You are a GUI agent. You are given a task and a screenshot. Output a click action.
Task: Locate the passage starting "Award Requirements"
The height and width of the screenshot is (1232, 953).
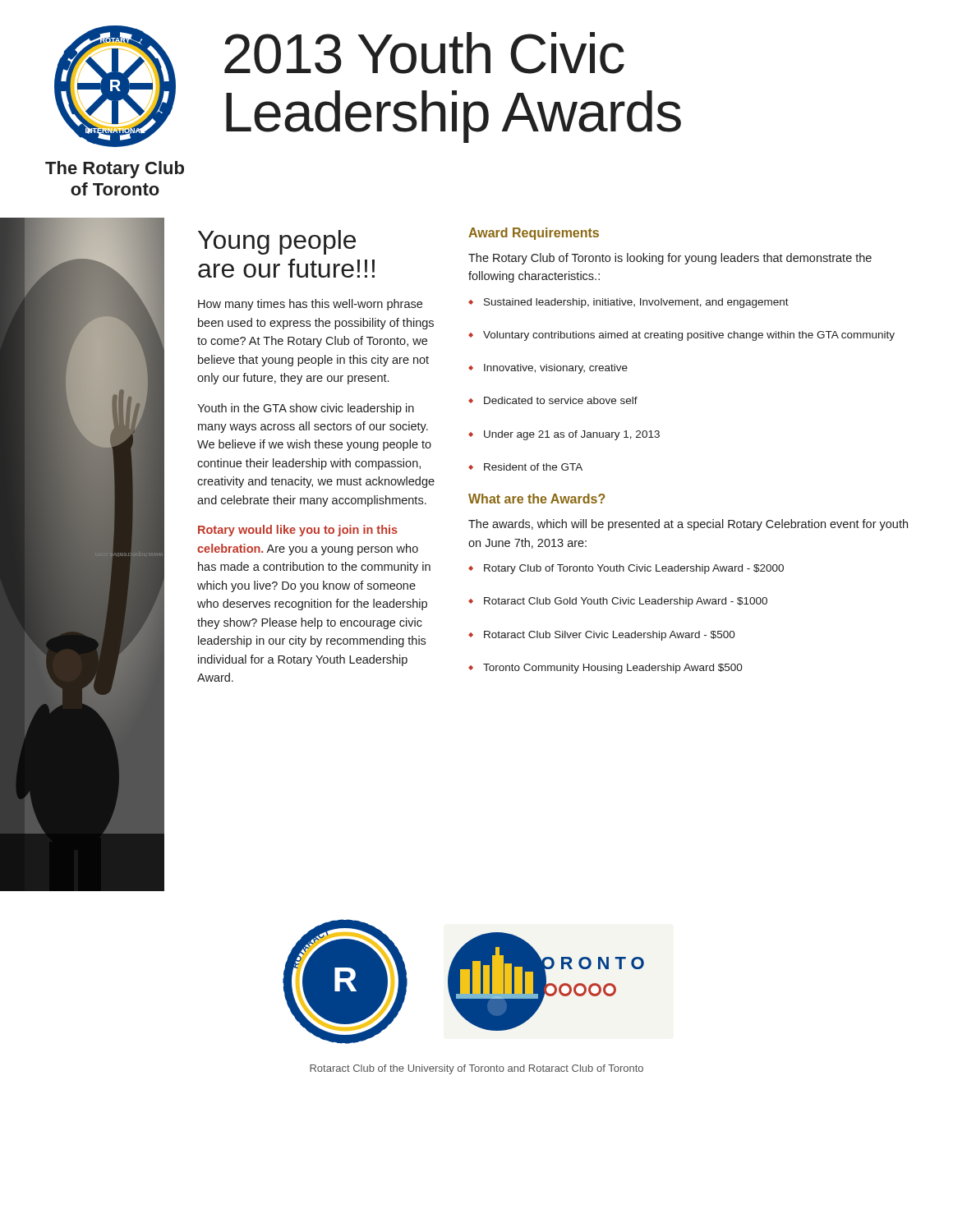[534, 234]
